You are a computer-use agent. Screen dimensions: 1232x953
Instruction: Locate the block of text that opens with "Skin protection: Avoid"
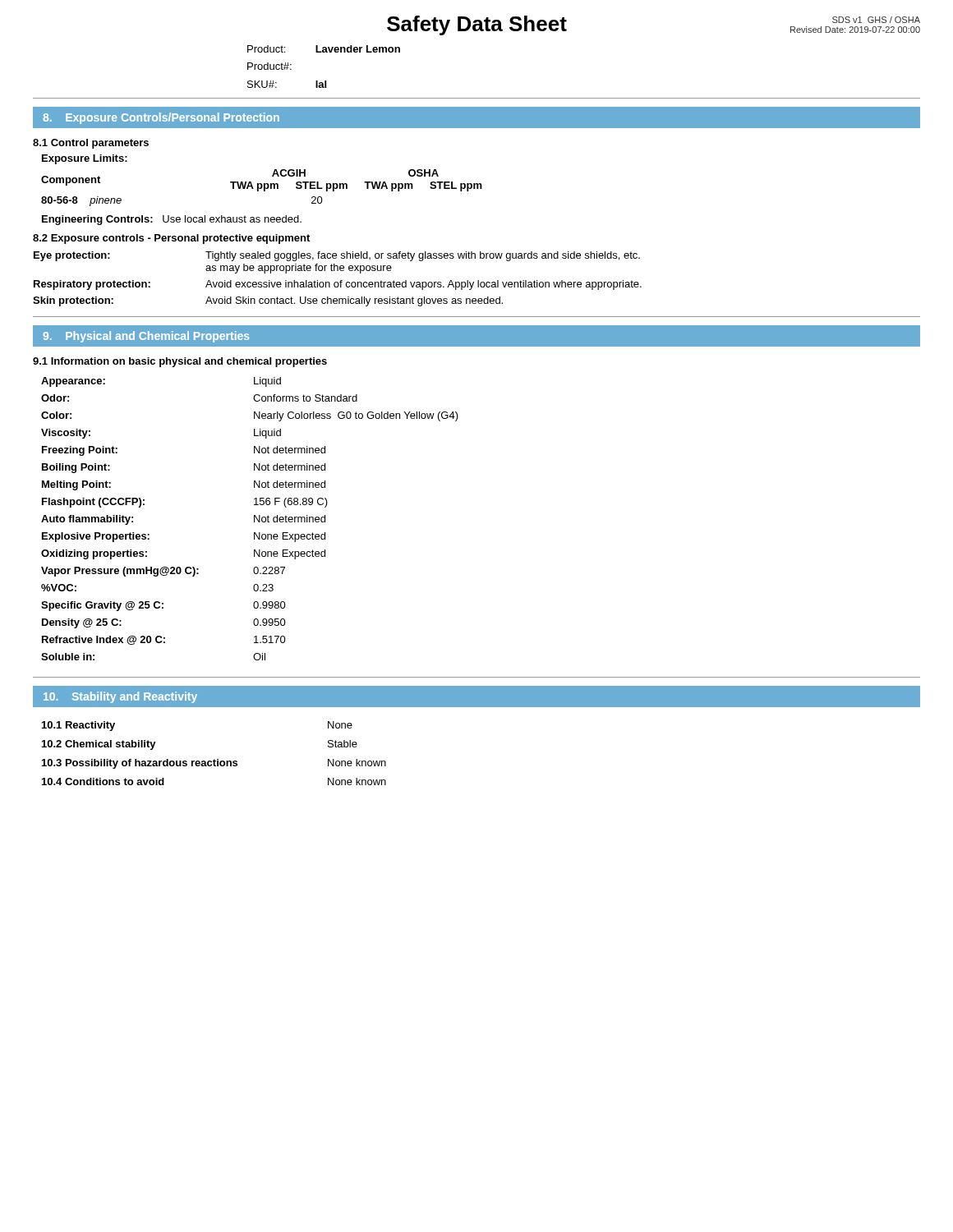[x=268, y=300]
